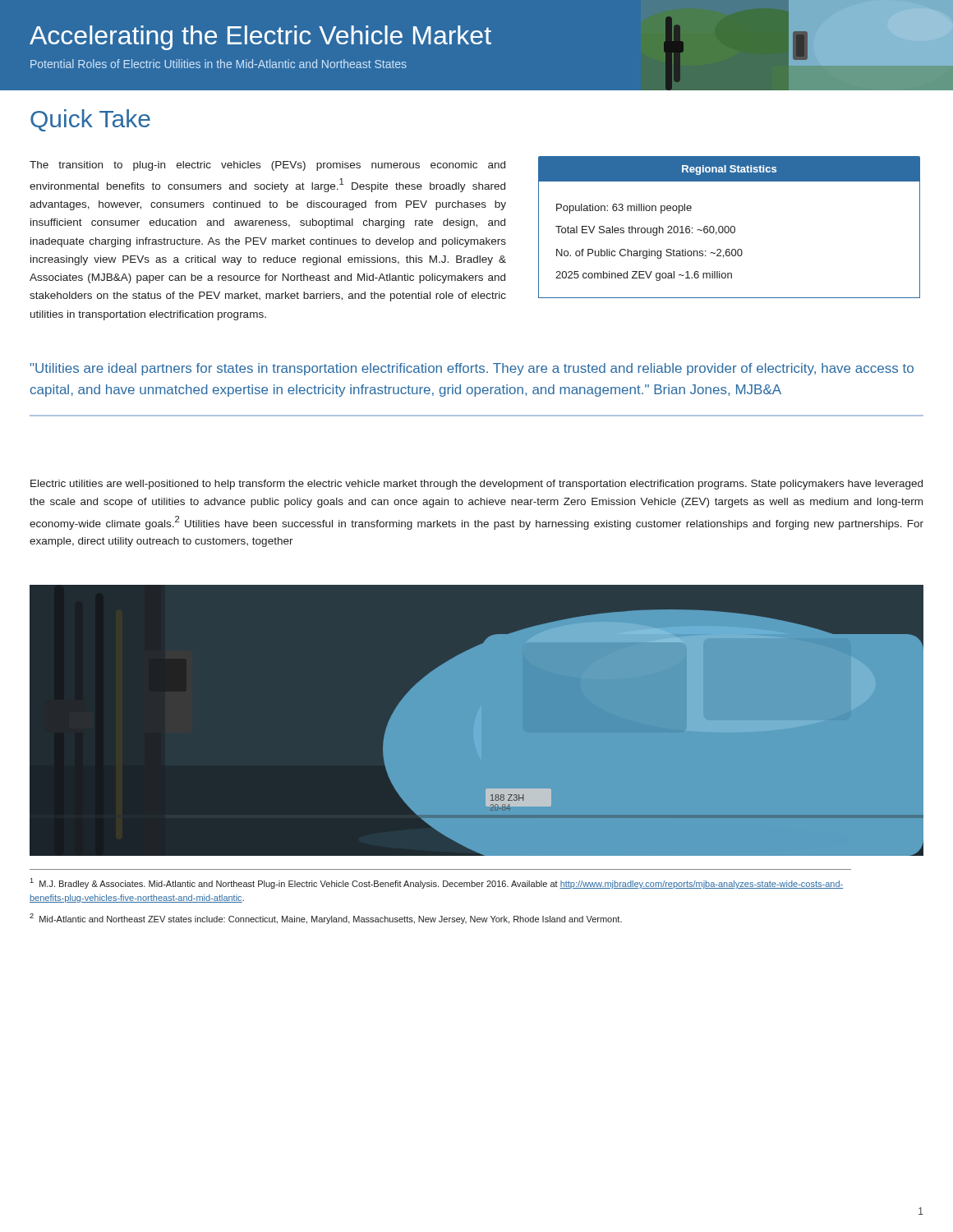Navigate to the text starting "The transition to"
The image size is (953, 1232).
coord(268,239)
